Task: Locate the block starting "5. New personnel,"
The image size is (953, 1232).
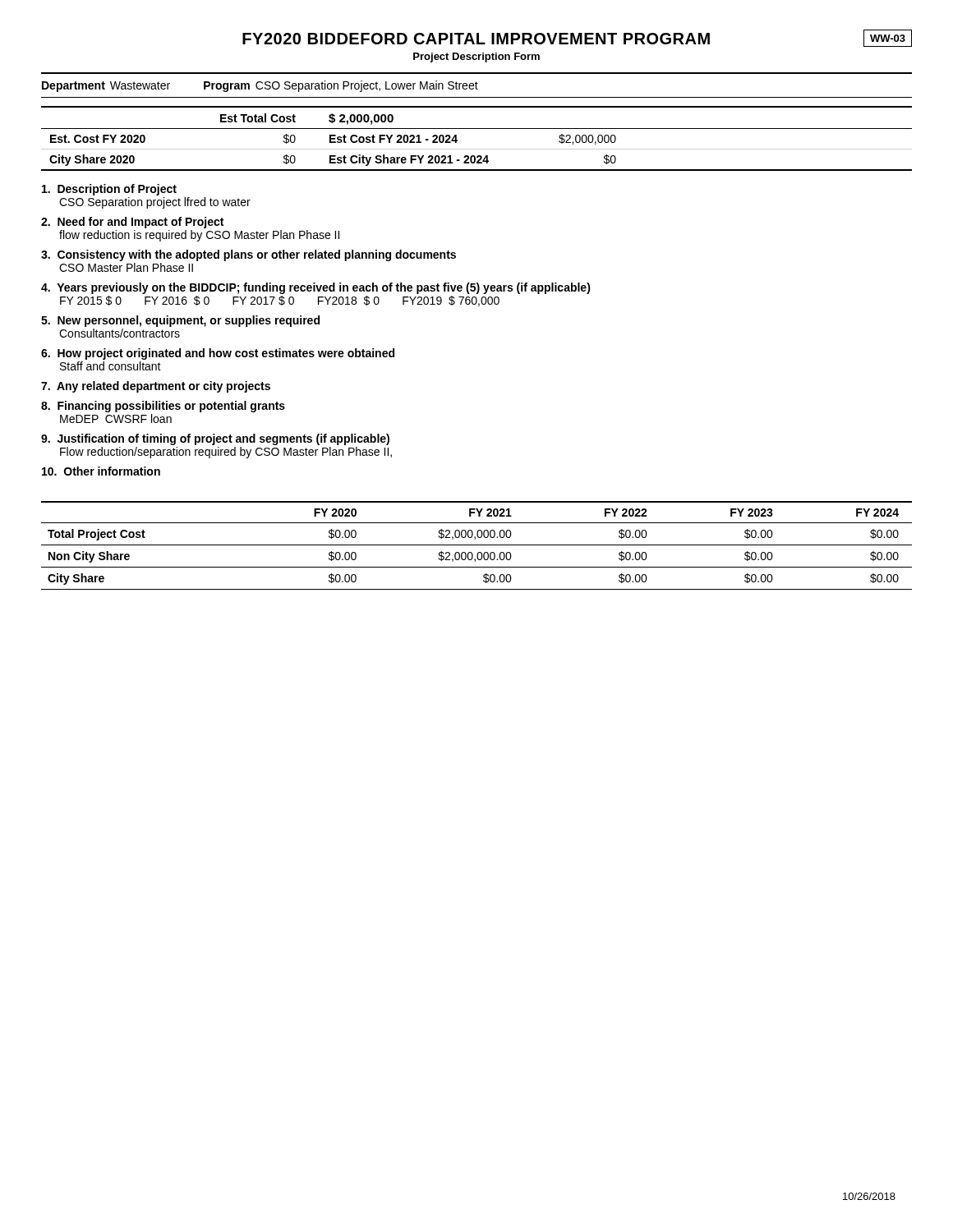Action: [x=181, y=327]
